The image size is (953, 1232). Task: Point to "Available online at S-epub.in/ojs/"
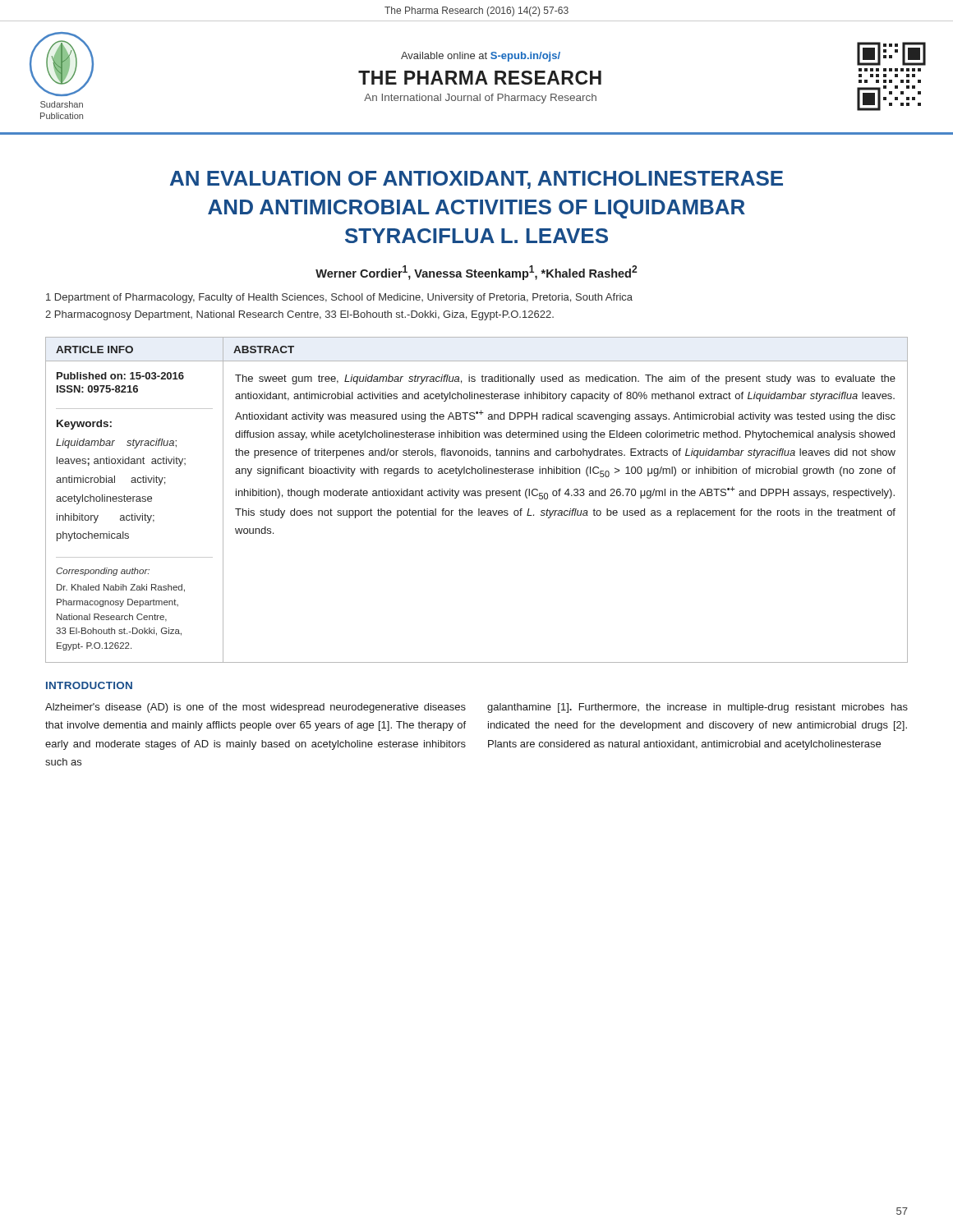click(481, 56)
